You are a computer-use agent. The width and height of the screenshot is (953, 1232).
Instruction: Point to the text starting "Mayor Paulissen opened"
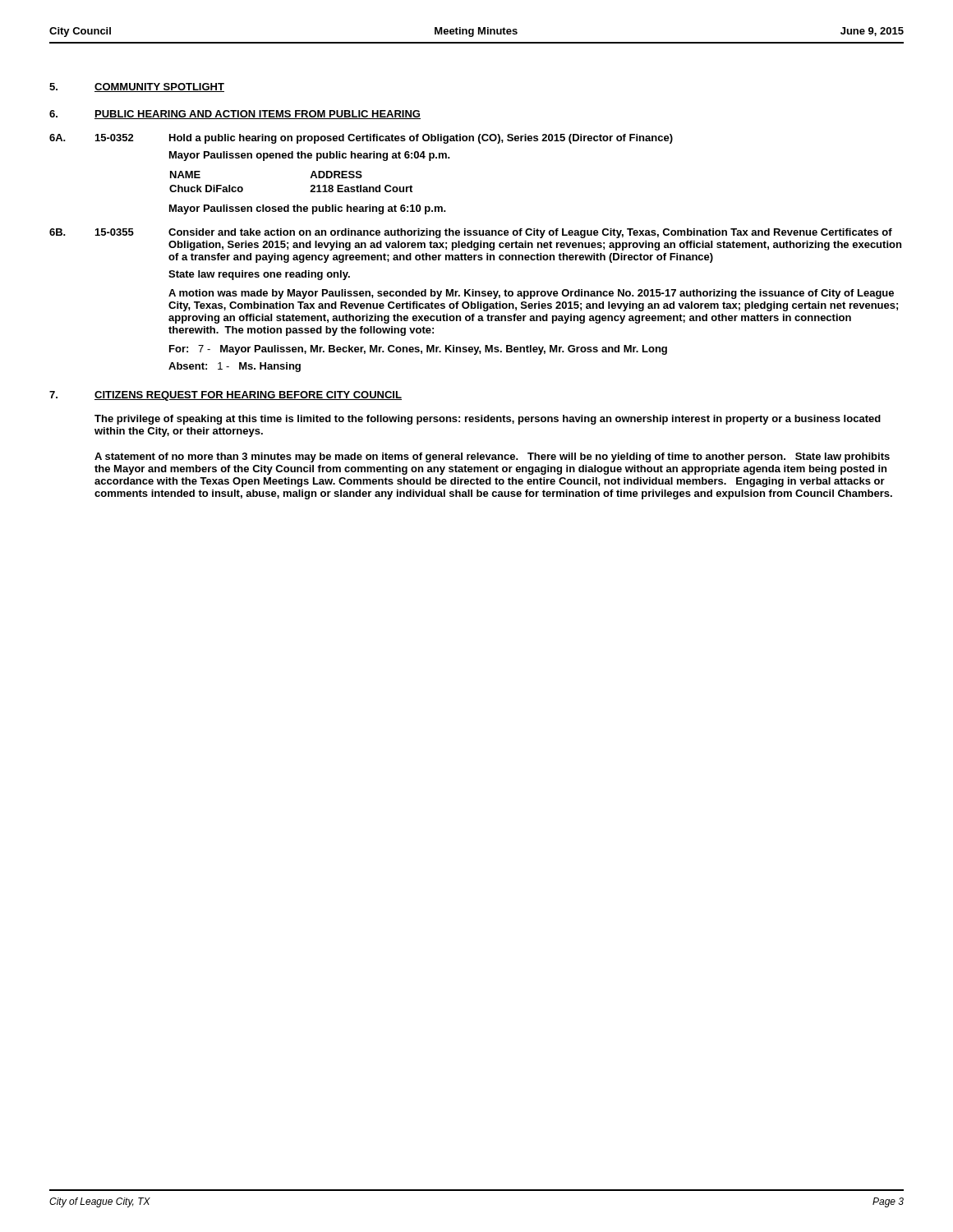click(310, 156)
